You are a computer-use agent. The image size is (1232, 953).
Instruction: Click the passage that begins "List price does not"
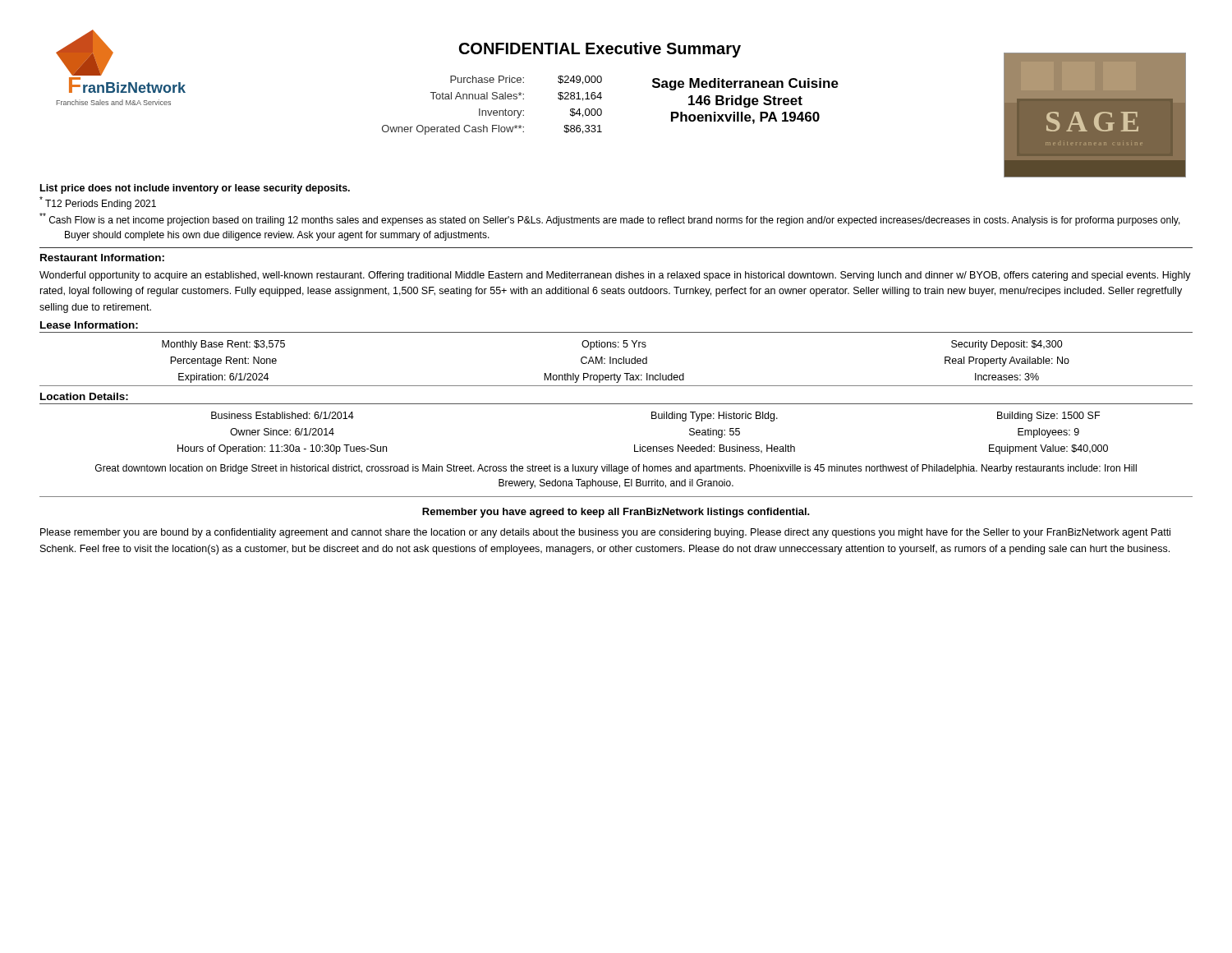(x=195, y=188)
